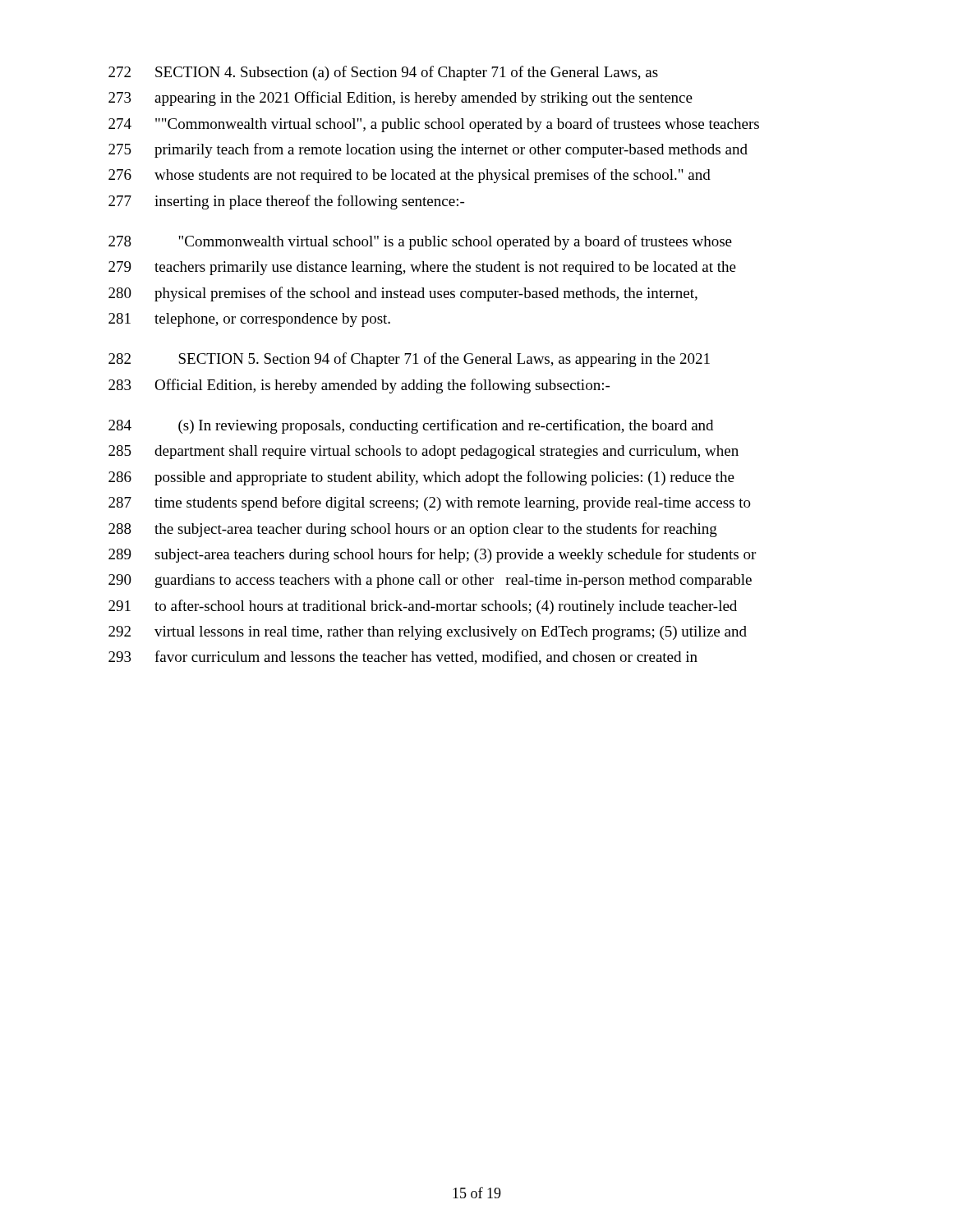This screenshot has height=1232, width=953.
Task: Point to the block beginning "272 SECTION 4."
Action: (x=476, y=72)
